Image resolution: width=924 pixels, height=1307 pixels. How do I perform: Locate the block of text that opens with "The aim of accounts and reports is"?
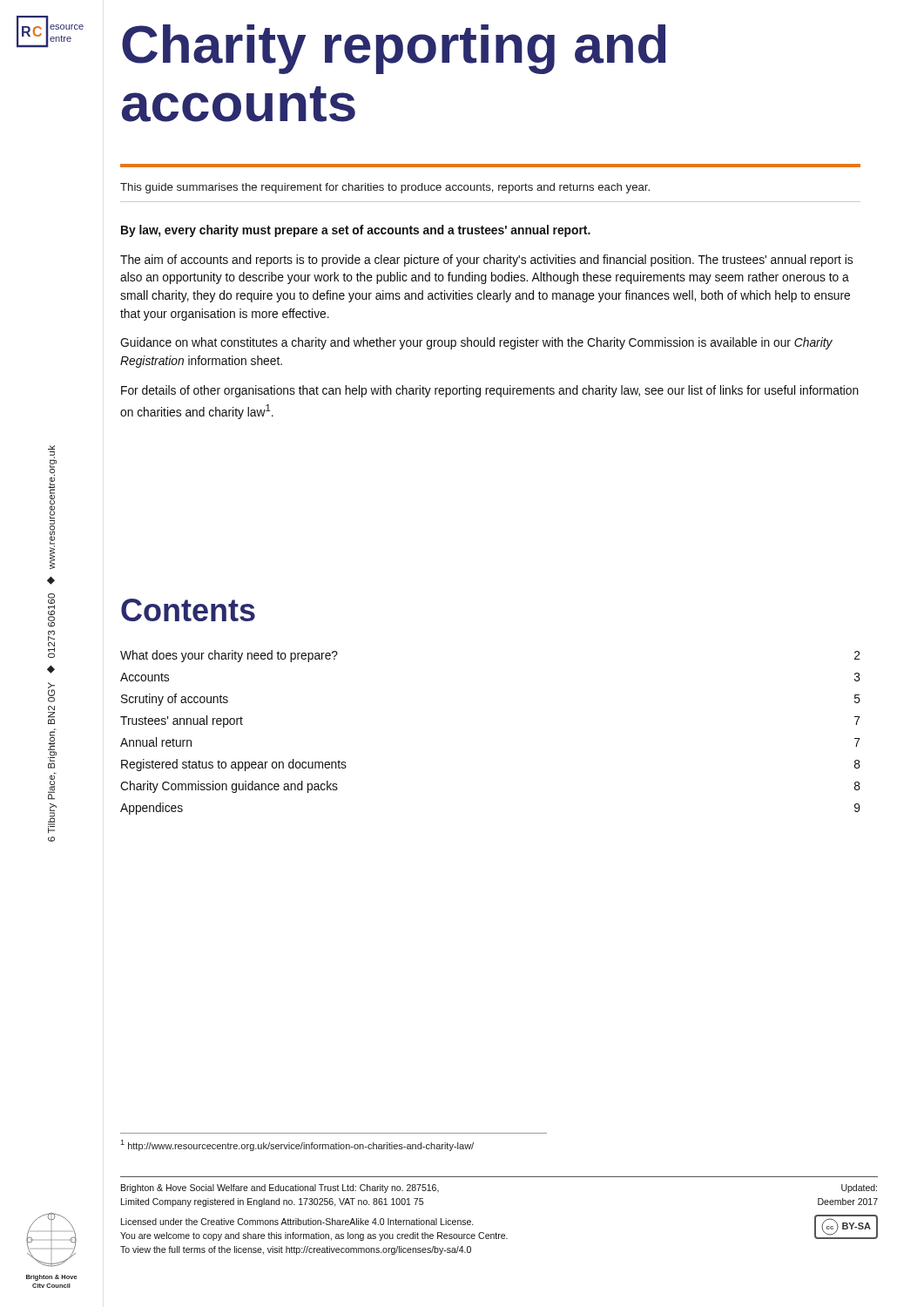487,287
